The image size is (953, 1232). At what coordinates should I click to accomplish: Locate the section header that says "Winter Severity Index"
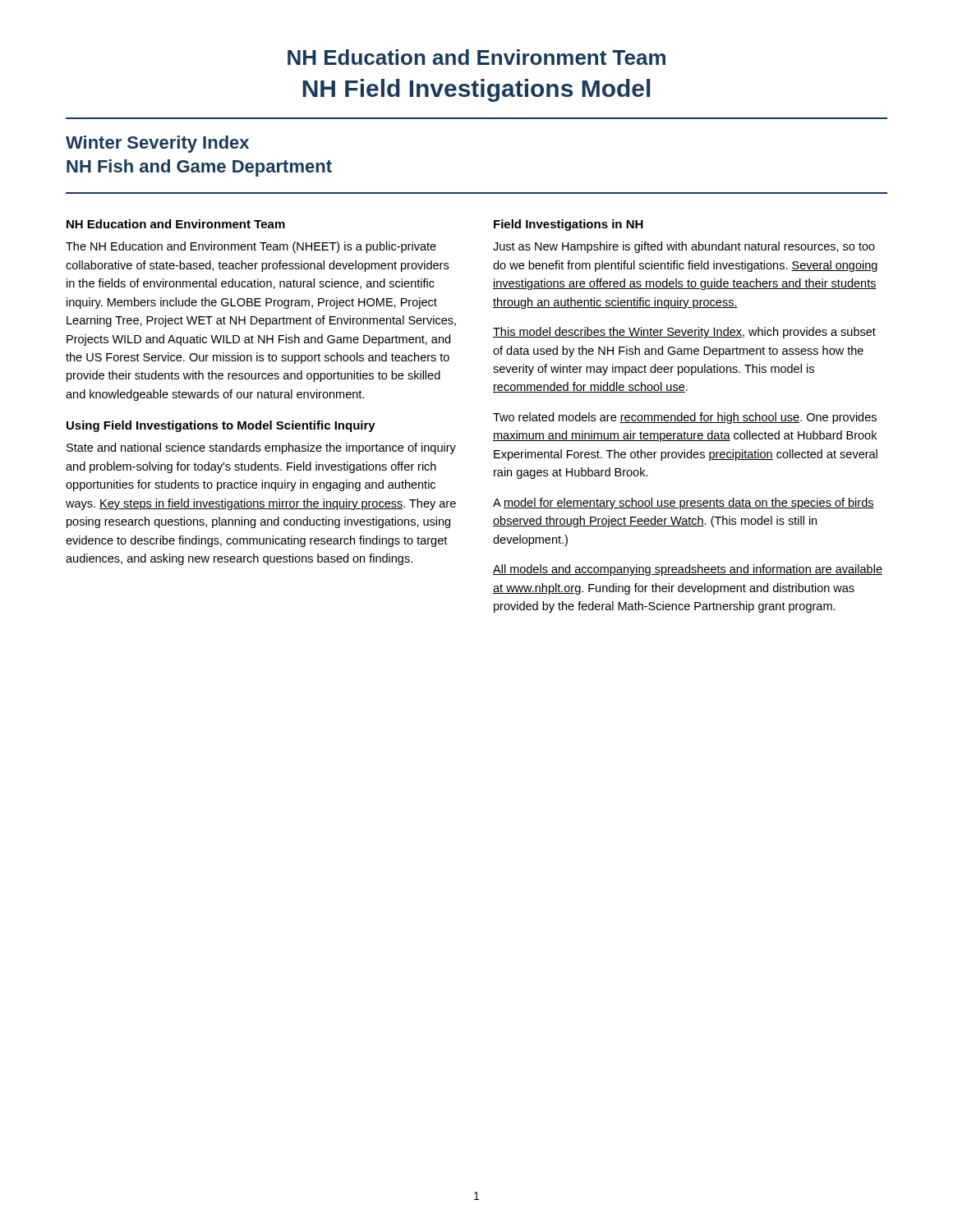click(x=157, y=144)
